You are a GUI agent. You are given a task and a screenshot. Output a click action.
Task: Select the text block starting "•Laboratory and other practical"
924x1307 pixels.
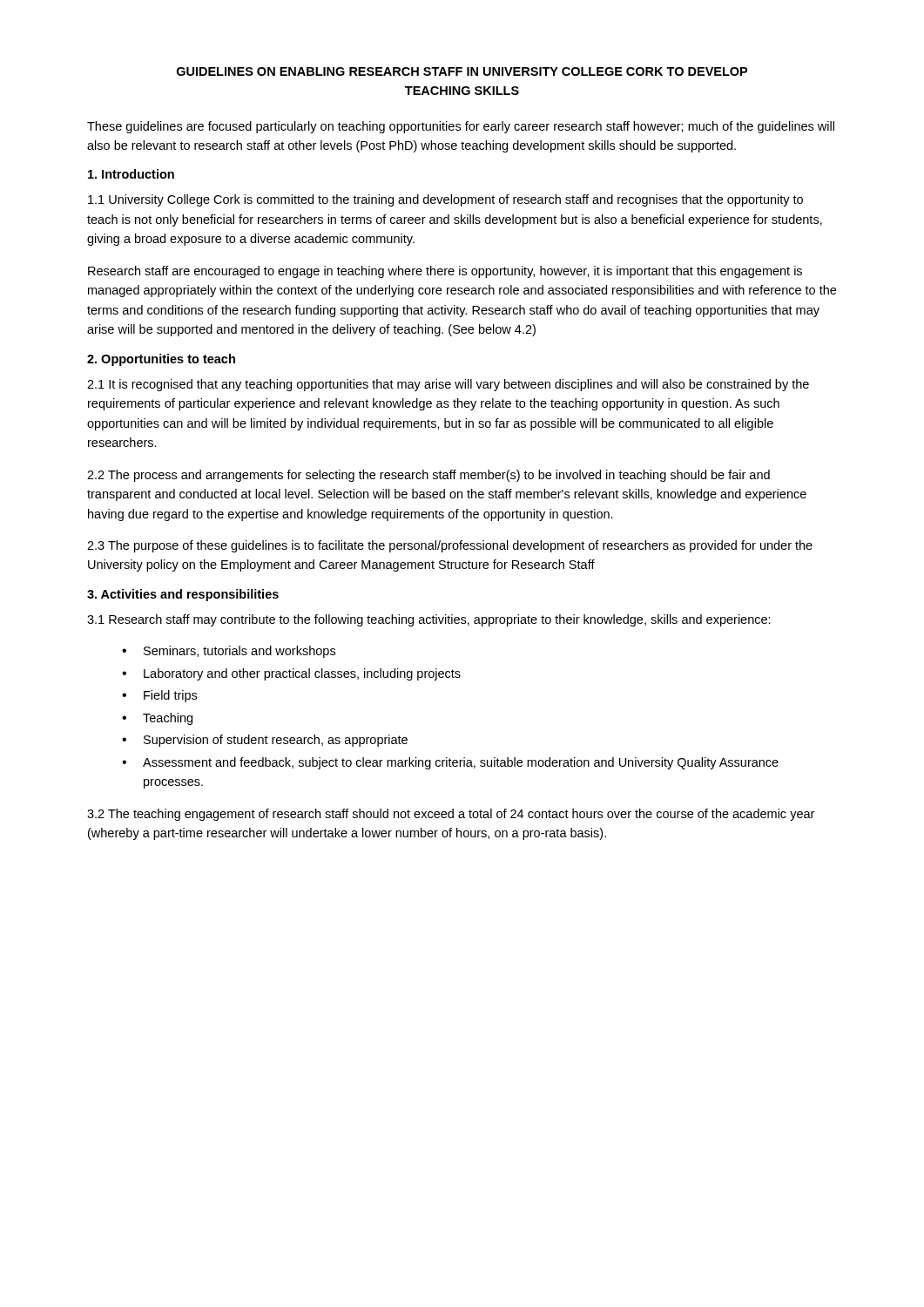(x=291, y=674)
